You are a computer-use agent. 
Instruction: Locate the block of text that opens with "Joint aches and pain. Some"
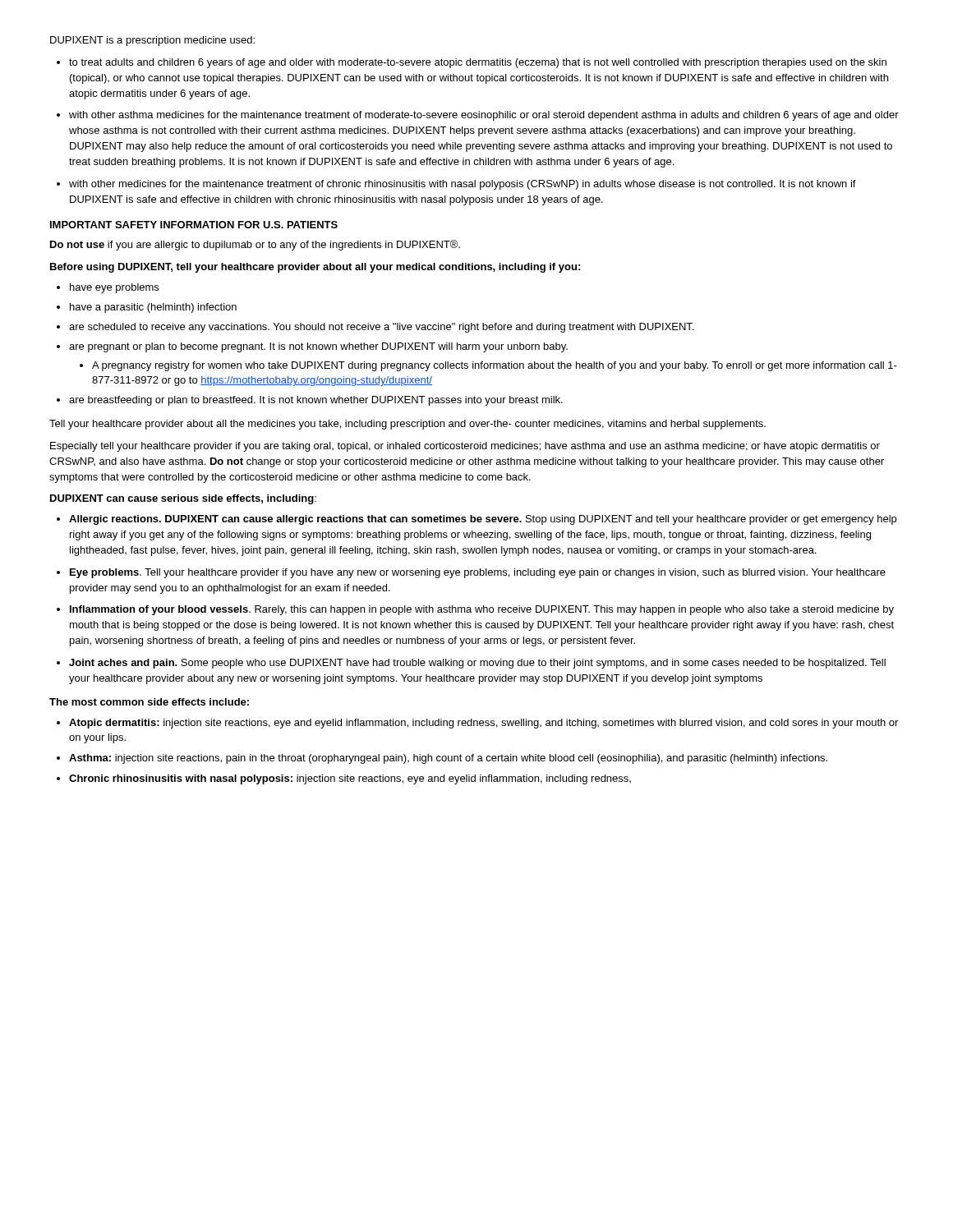click(478, 670)
